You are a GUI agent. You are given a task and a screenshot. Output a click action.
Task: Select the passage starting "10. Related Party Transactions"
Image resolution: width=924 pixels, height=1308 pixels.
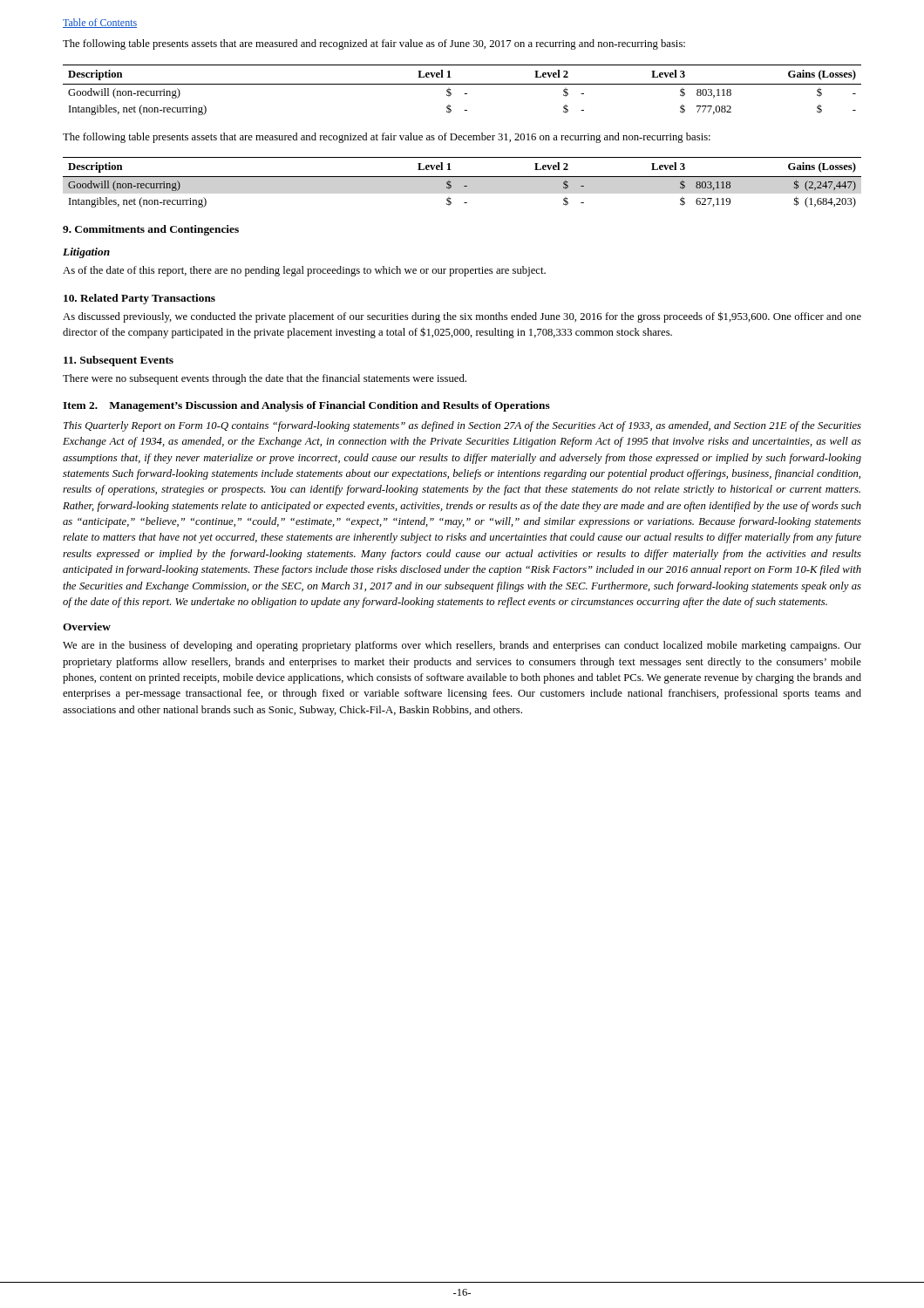coord(139,298)
